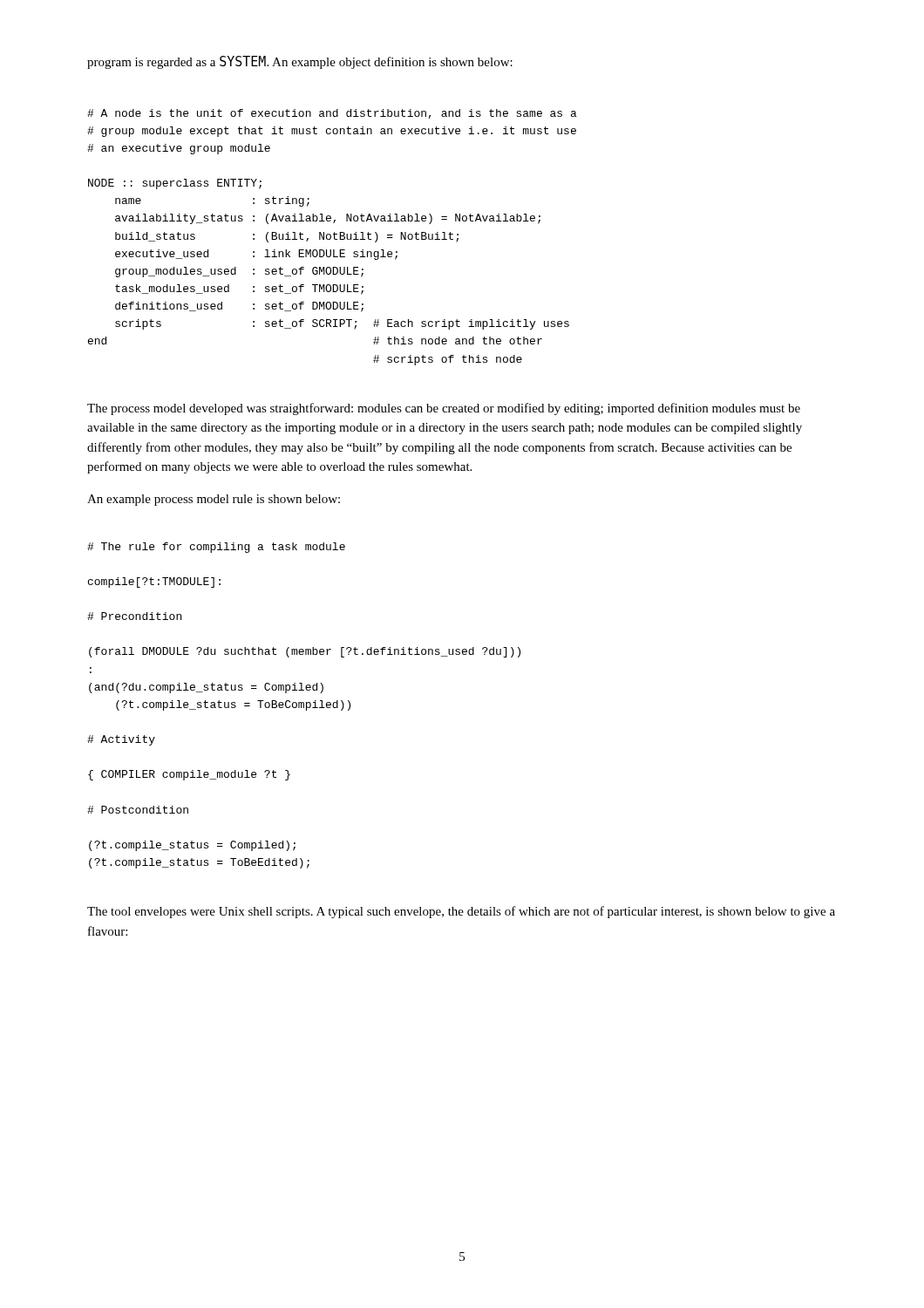Click on the text block that reads "The rule for compiling a task"
The height and width of the screenshot is (1308, 924).
pos(305,714)
